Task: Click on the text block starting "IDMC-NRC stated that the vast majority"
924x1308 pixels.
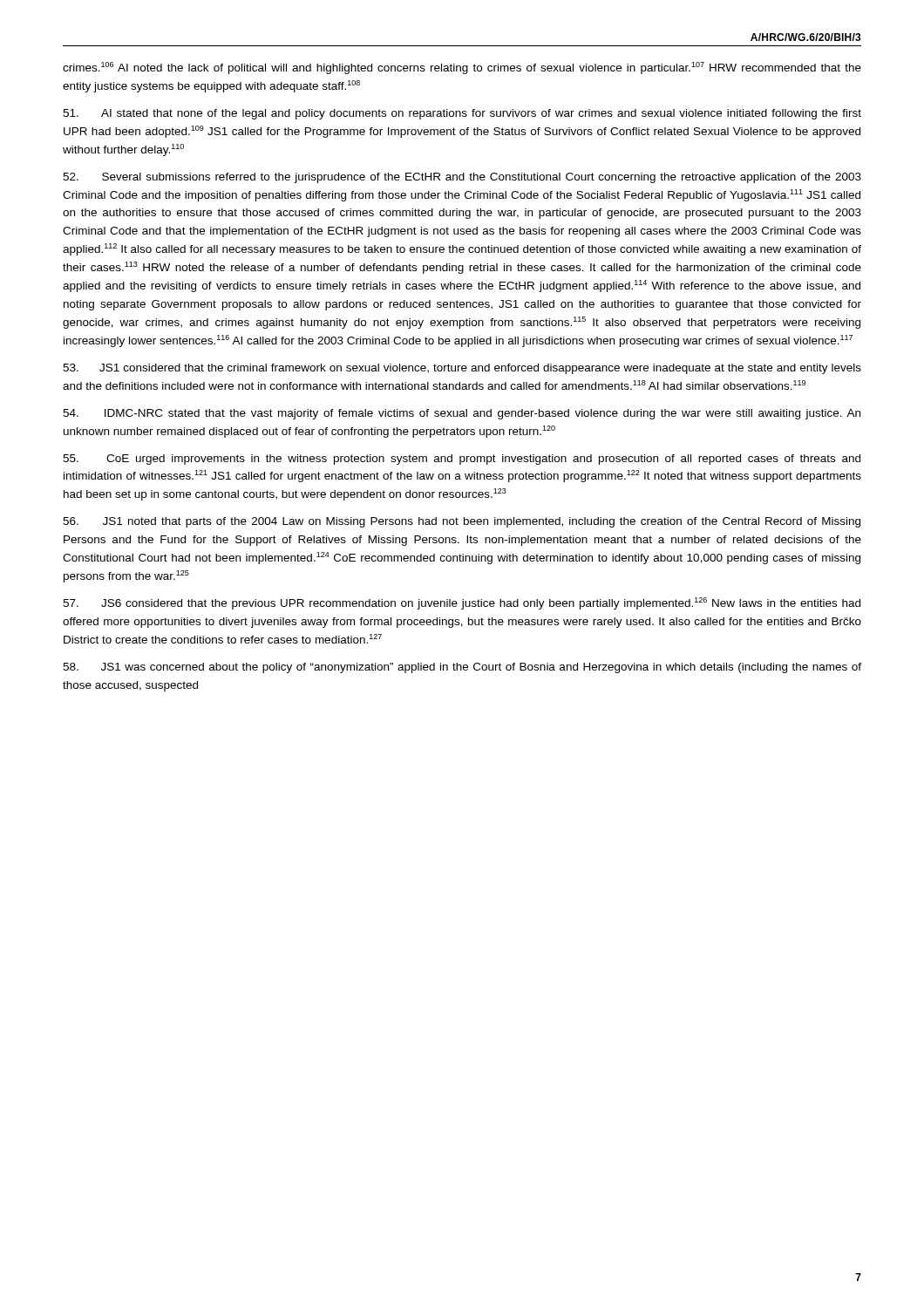Action: [x=462, y=421]
